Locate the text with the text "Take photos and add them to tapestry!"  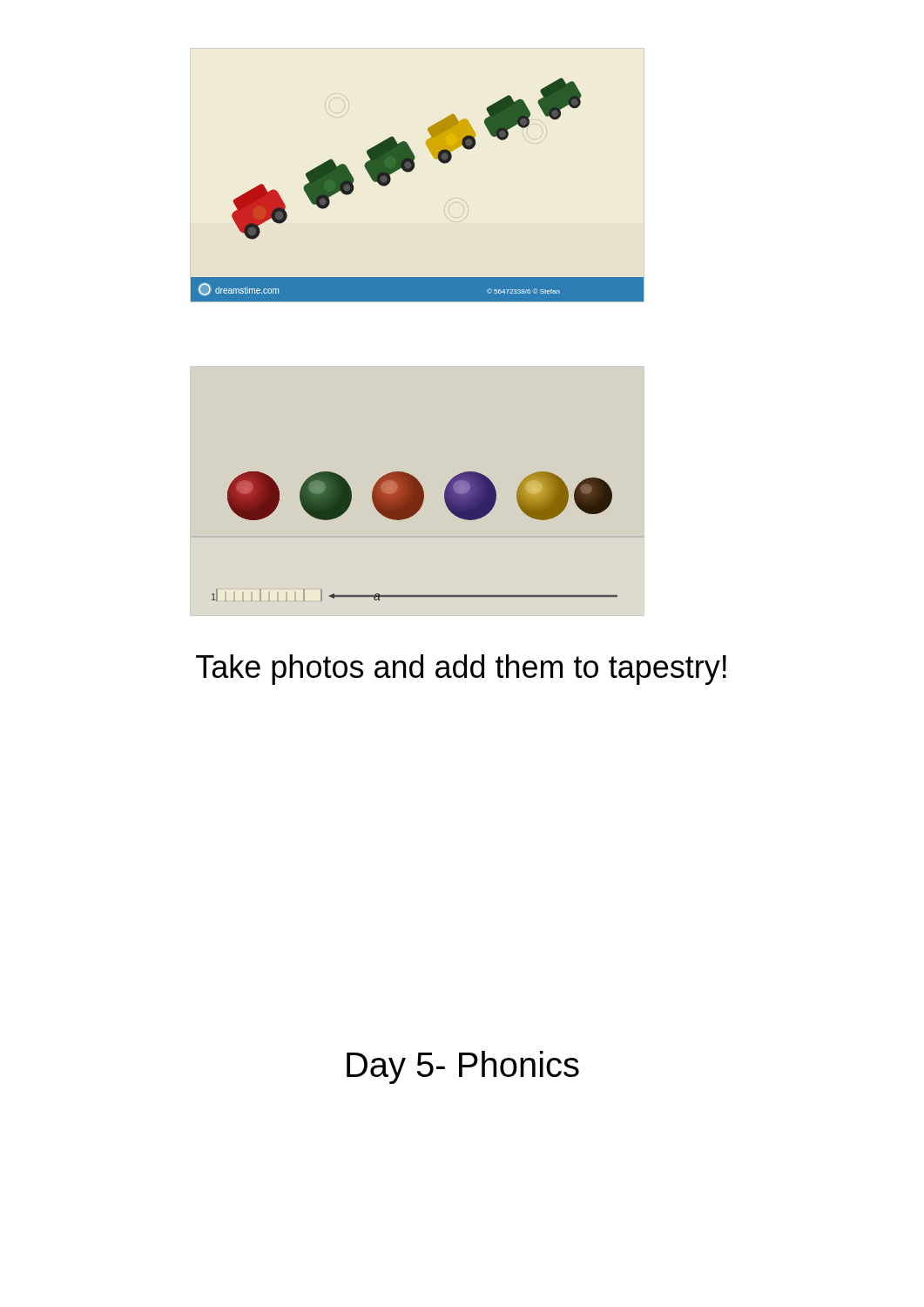pyautogui.click(x=462, y=667)
